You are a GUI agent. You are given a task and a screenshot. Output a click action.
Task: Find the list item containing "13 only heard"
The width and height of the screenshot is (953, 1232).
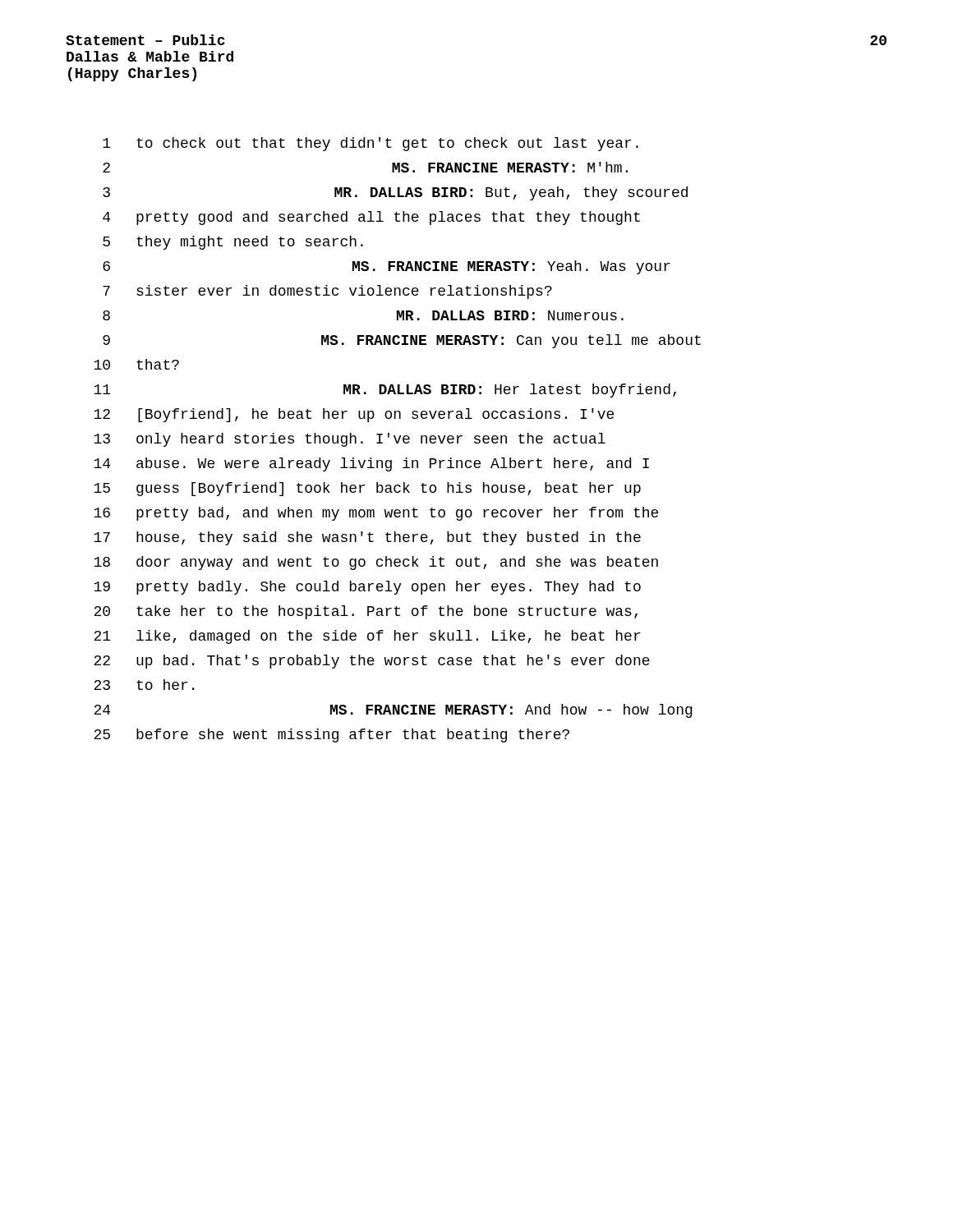(476, 439)
